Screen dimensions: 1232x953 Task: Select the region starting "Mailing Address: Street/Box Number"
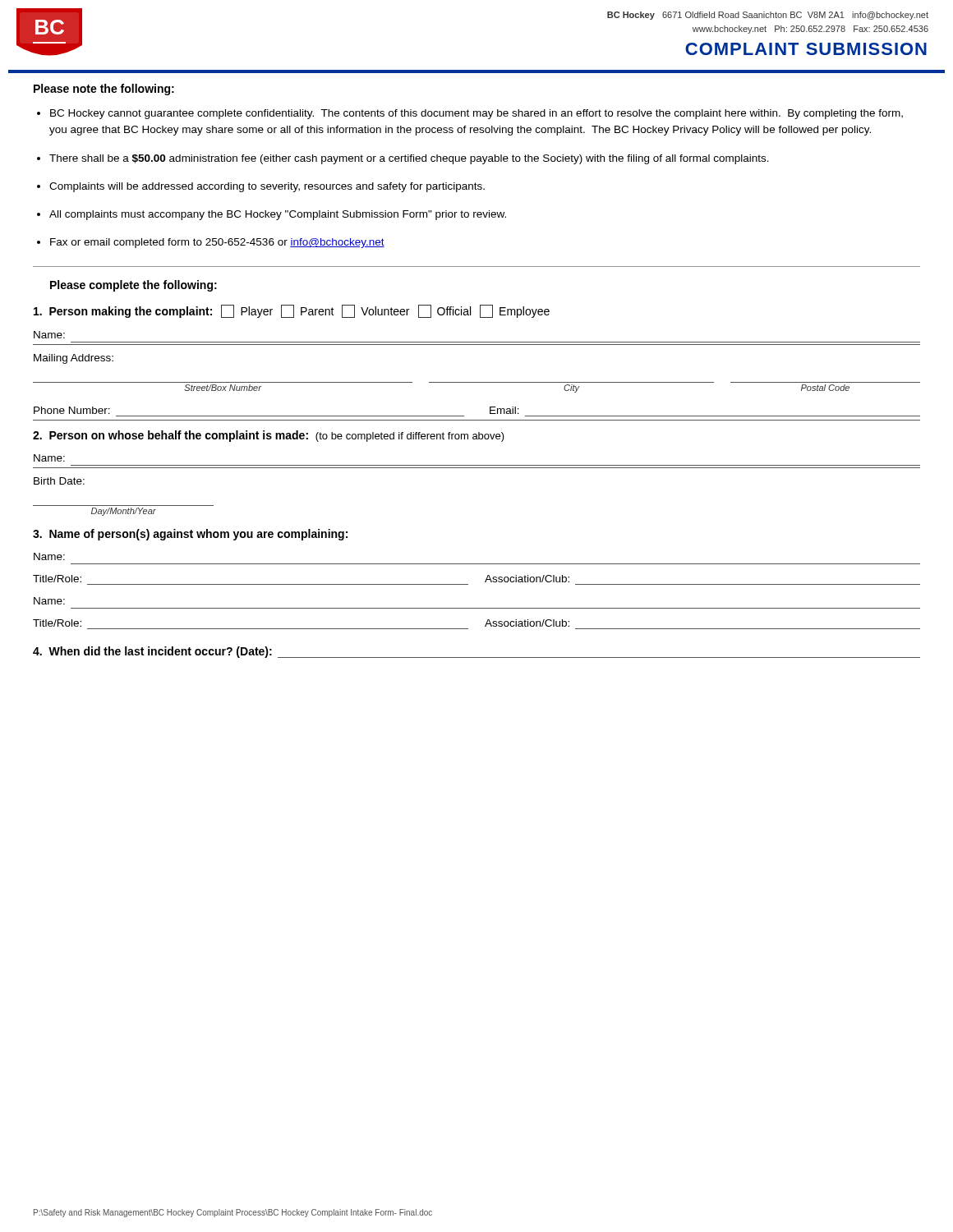pos(476,372)
